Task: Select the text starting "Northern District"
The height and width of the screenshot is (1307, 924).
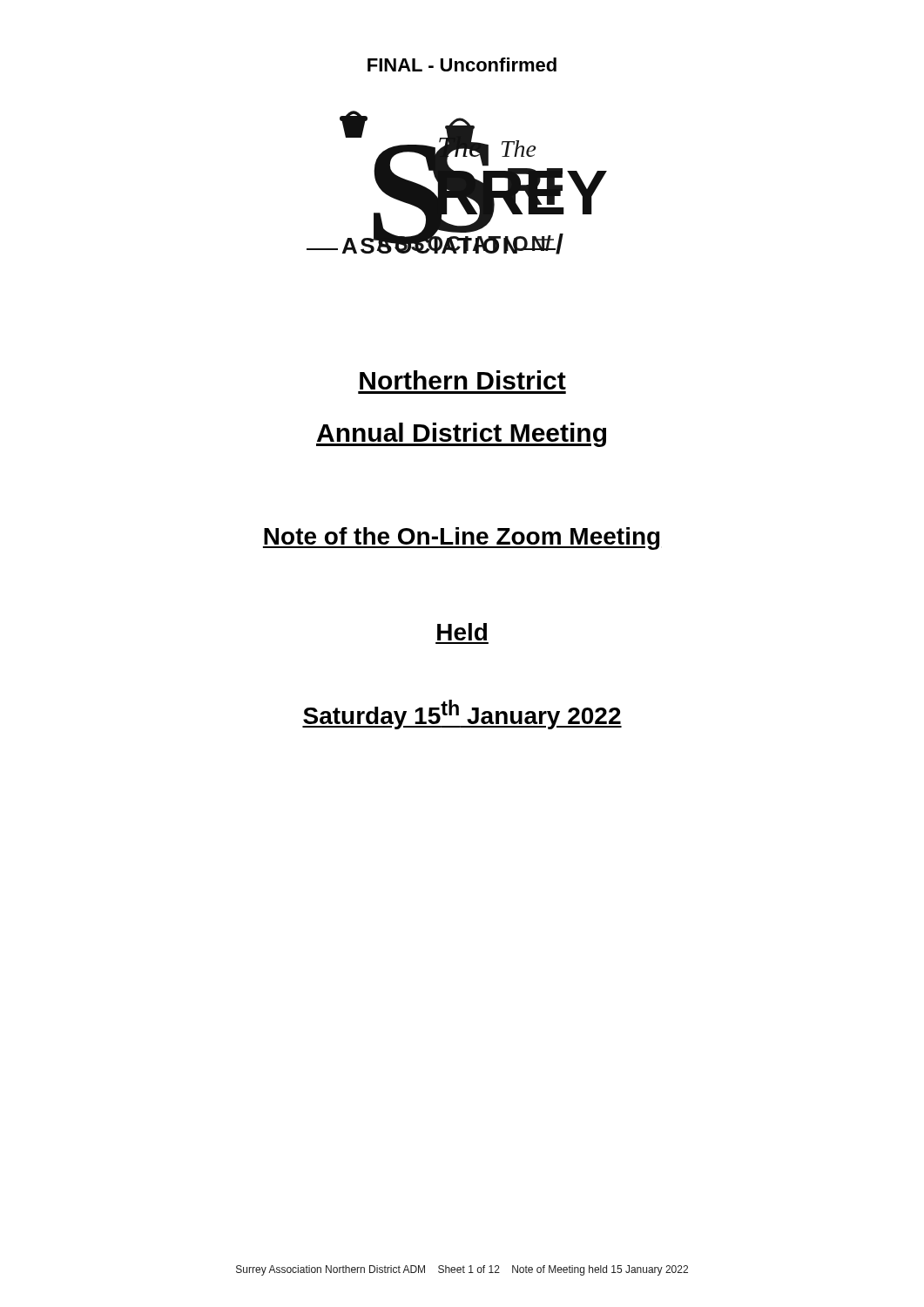Action: tap(462, 380)
